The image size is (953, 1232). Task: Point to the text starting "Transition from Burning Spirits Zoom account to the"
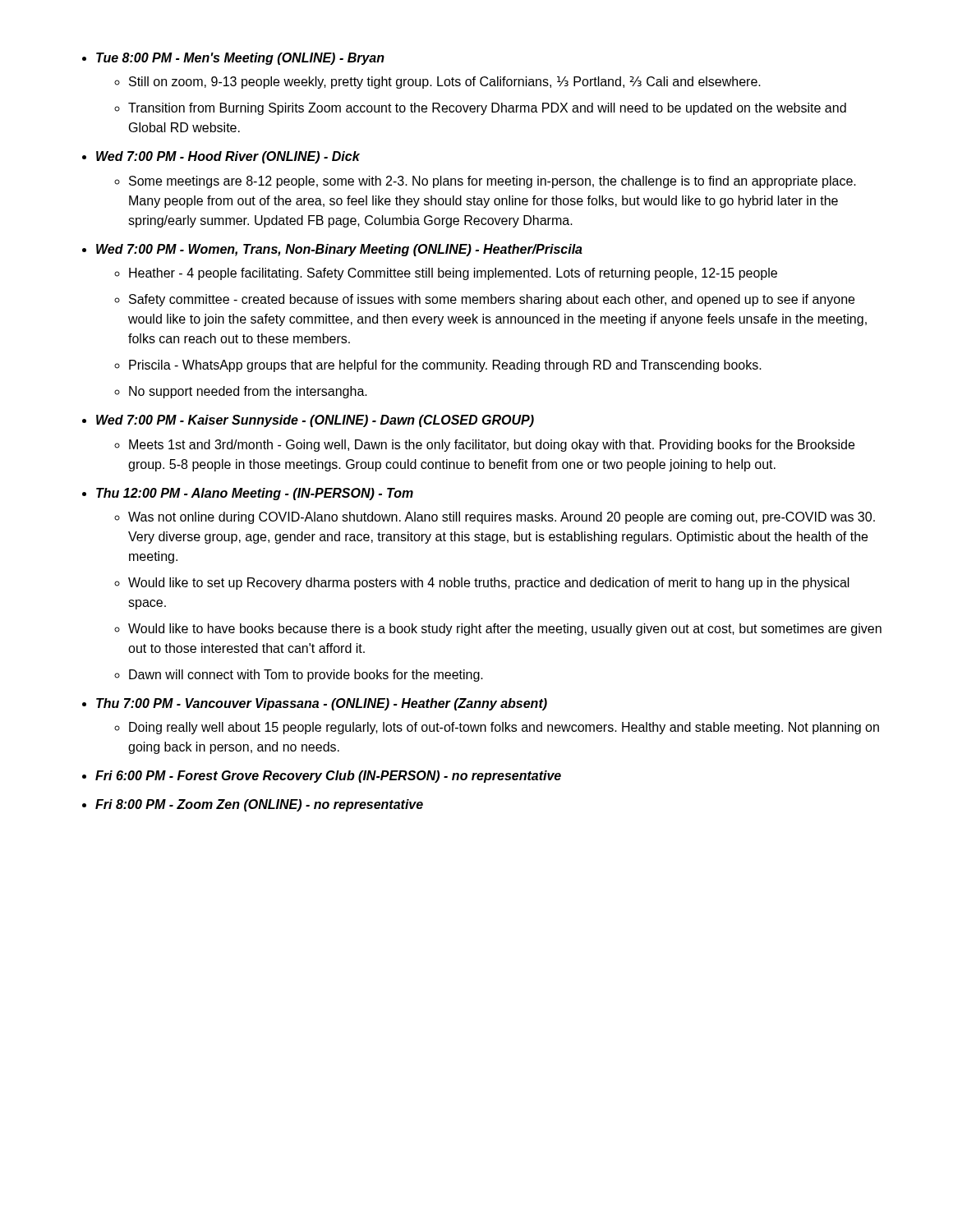[x=487, y=118]
